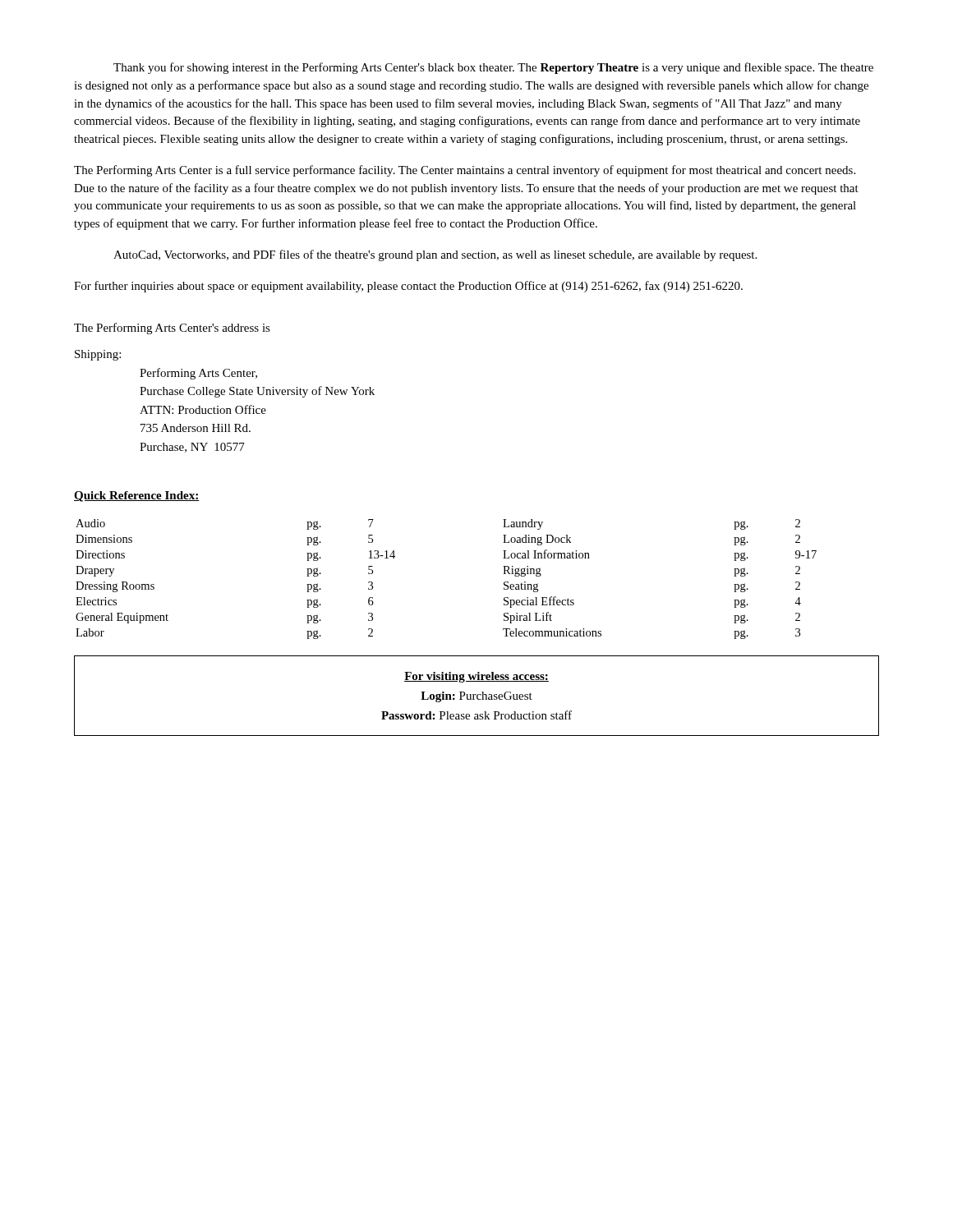Find the text block containing "The Performing Arts Center is a"
953x1232 pixels.
coord(476,197)
